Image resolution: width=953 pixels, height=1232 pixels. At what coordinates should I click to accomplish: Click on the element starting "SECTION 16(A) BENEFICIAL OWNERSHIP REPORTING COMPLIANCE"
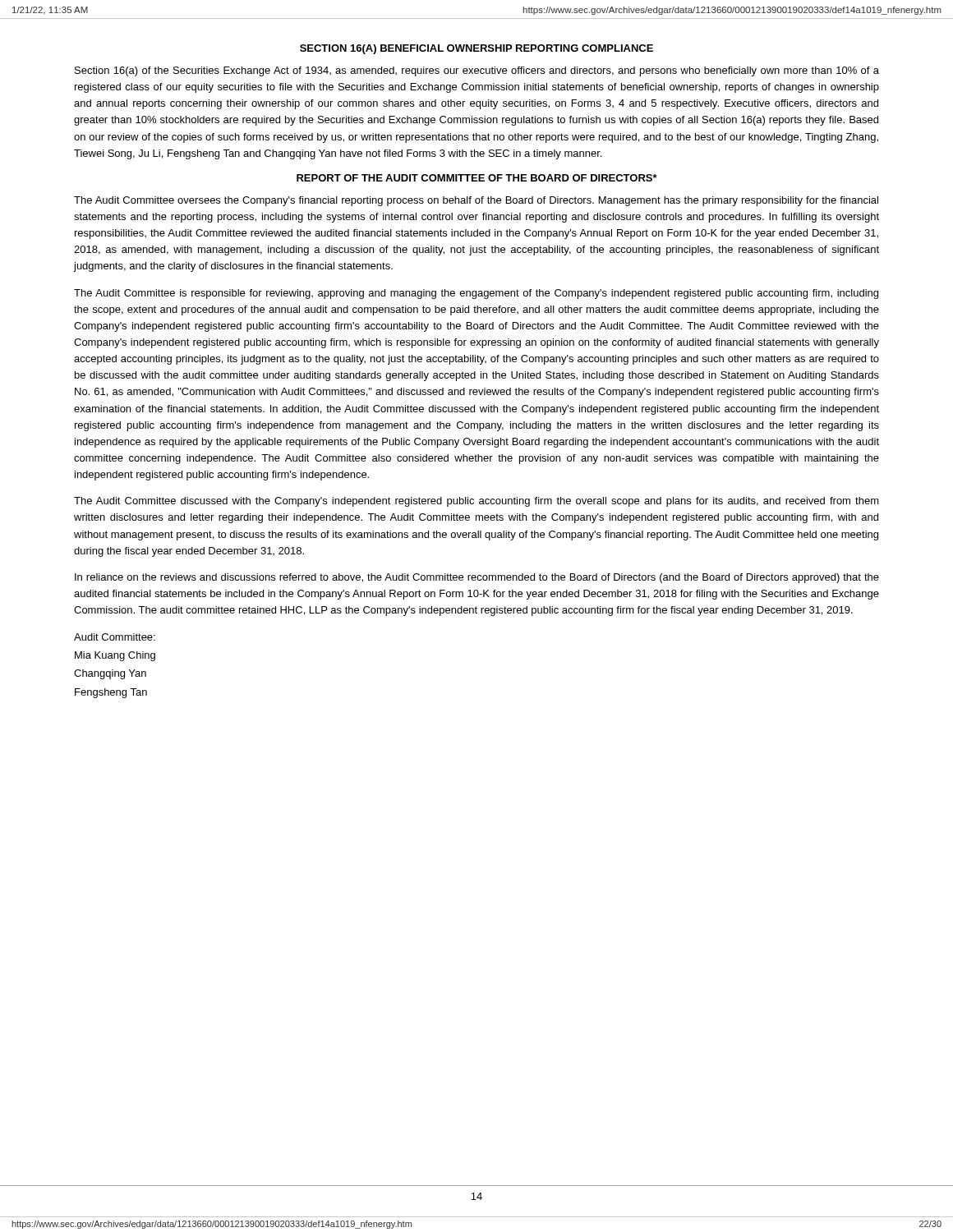[x=476, y=48]
